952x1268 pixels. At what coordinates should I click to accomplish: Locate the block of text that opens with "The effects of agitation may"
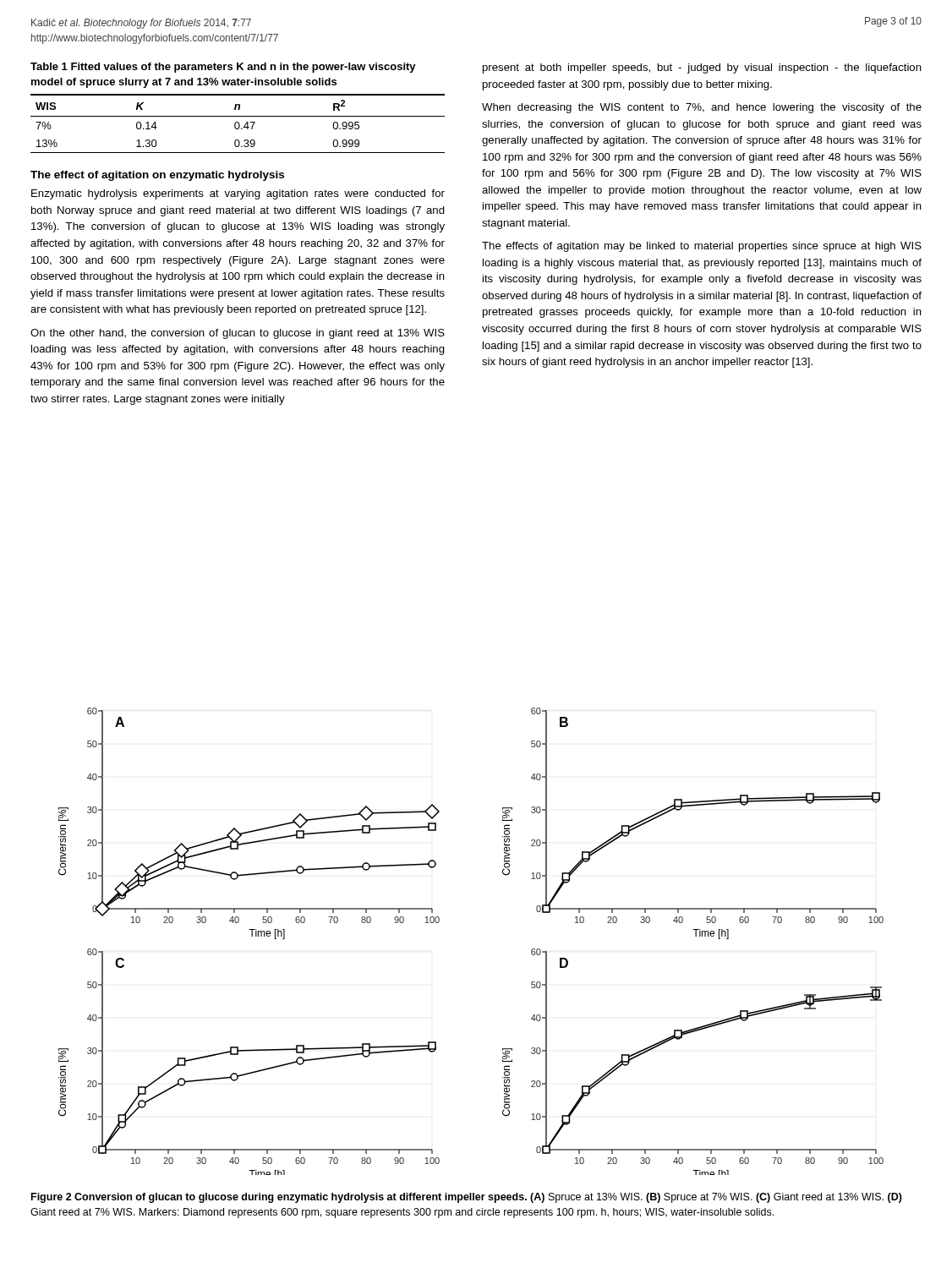coord(702,304)
